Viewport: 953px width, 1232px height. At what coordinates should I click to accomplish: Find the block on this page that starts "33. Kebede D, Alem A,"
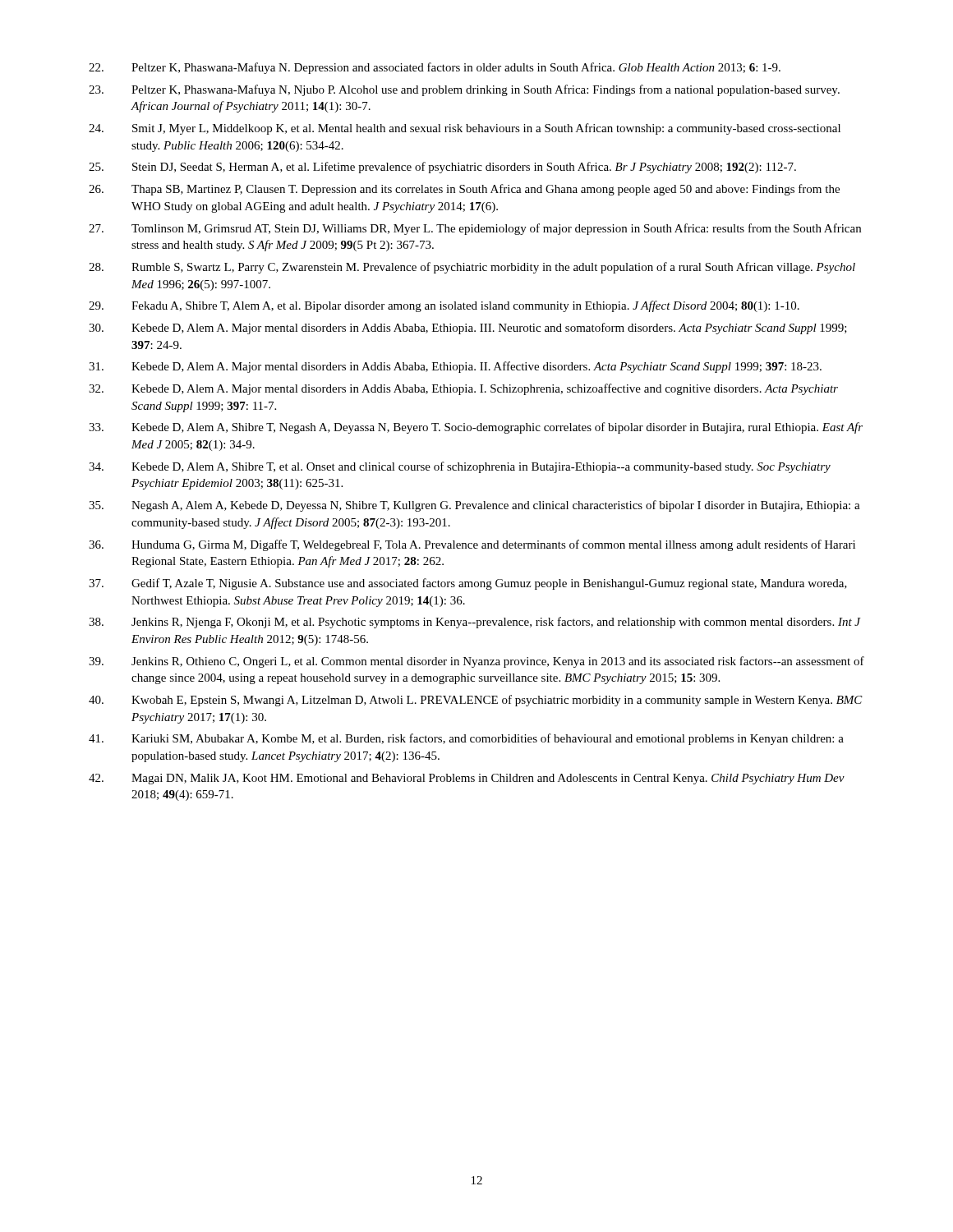click(x=476, y=436)
